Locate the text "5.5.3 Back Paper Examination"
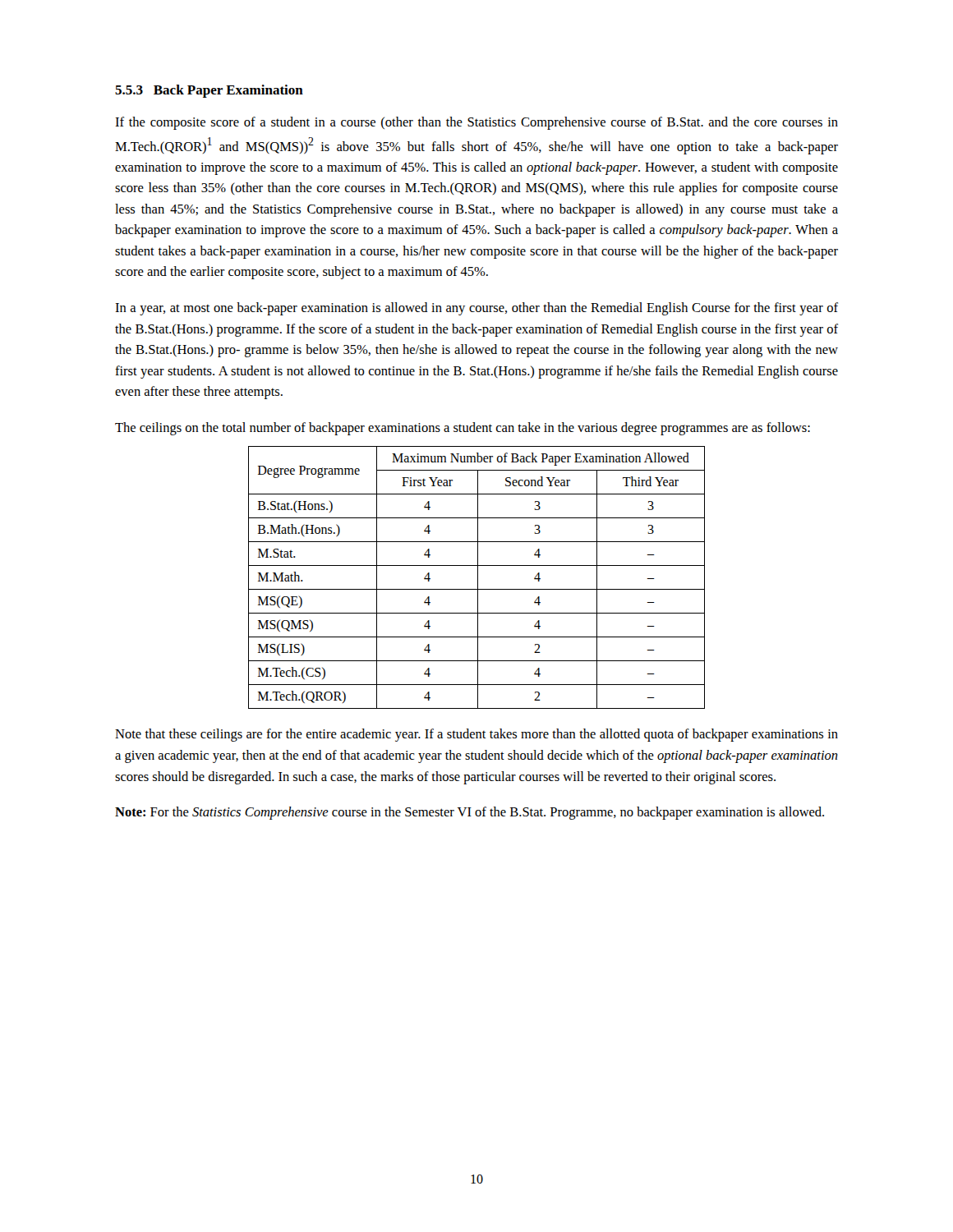Viewport: 953px width, 1232px height. click(x=209, y=90)
